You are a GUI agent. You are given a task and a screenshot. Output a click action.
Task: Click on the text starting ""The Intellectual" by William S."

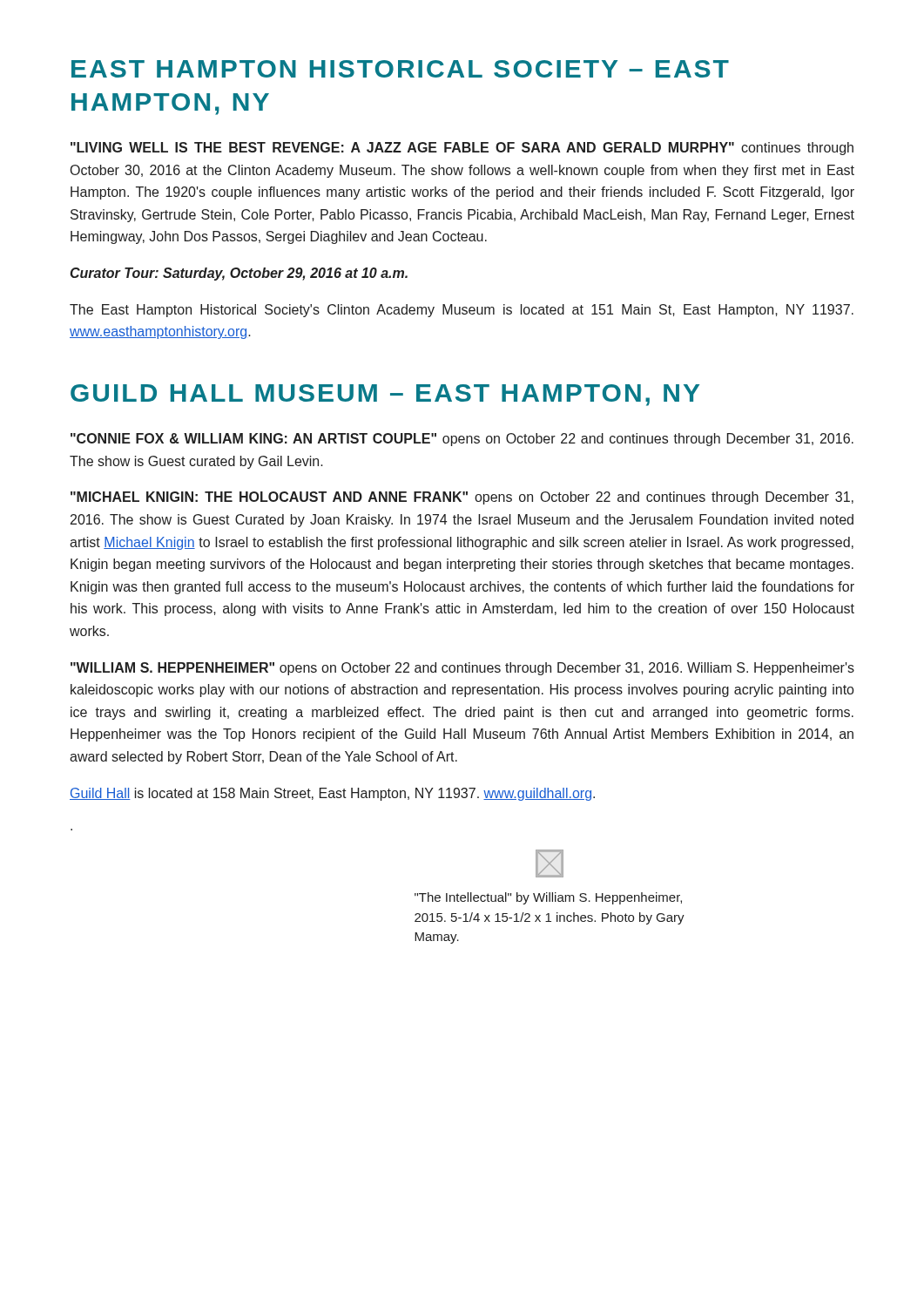click(549, 917)
